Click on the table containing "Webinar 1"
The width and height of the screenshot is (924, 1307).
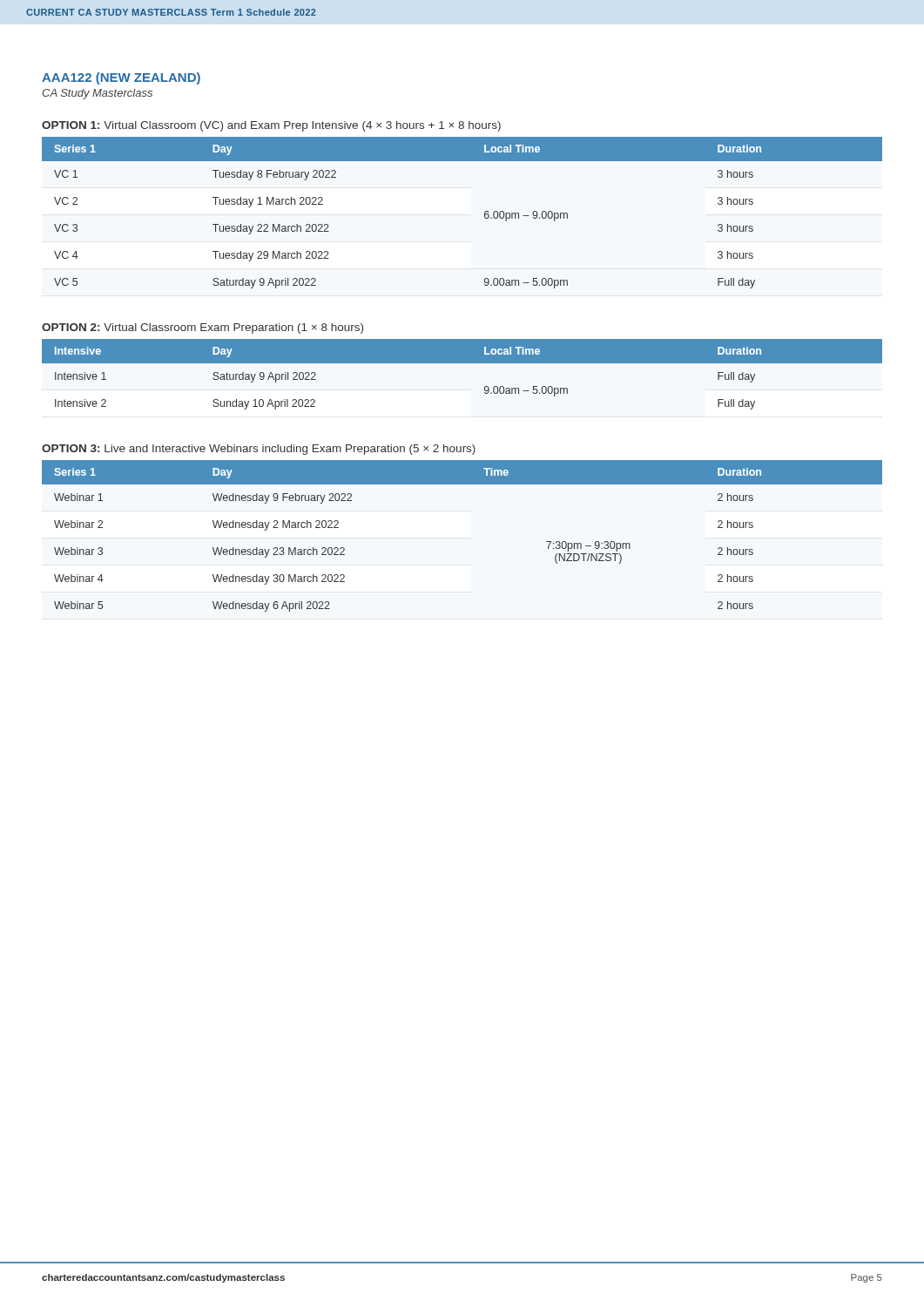[462, 540]
